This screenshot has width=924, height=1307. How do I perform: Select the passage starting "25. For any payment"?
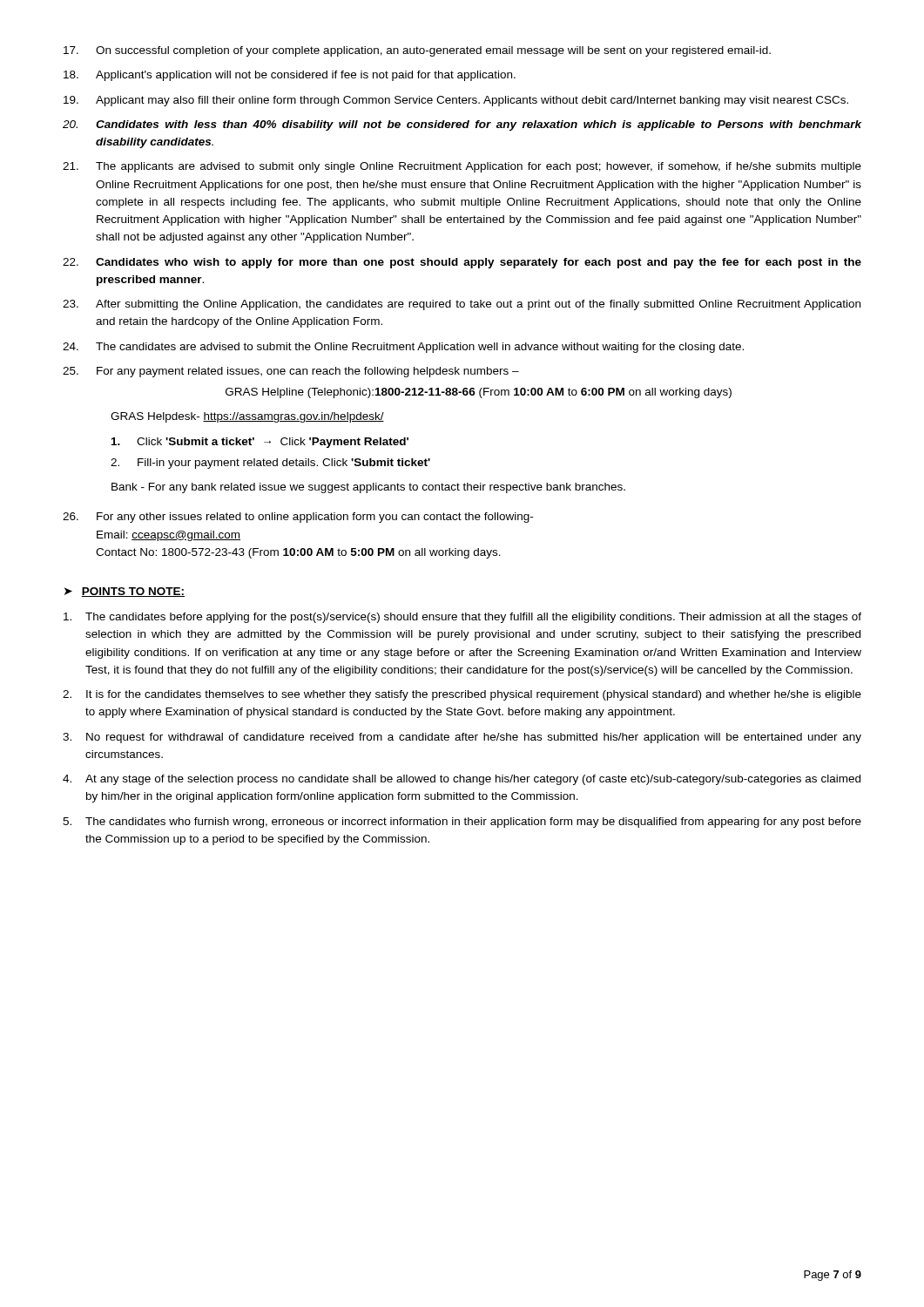pos(462,382)
